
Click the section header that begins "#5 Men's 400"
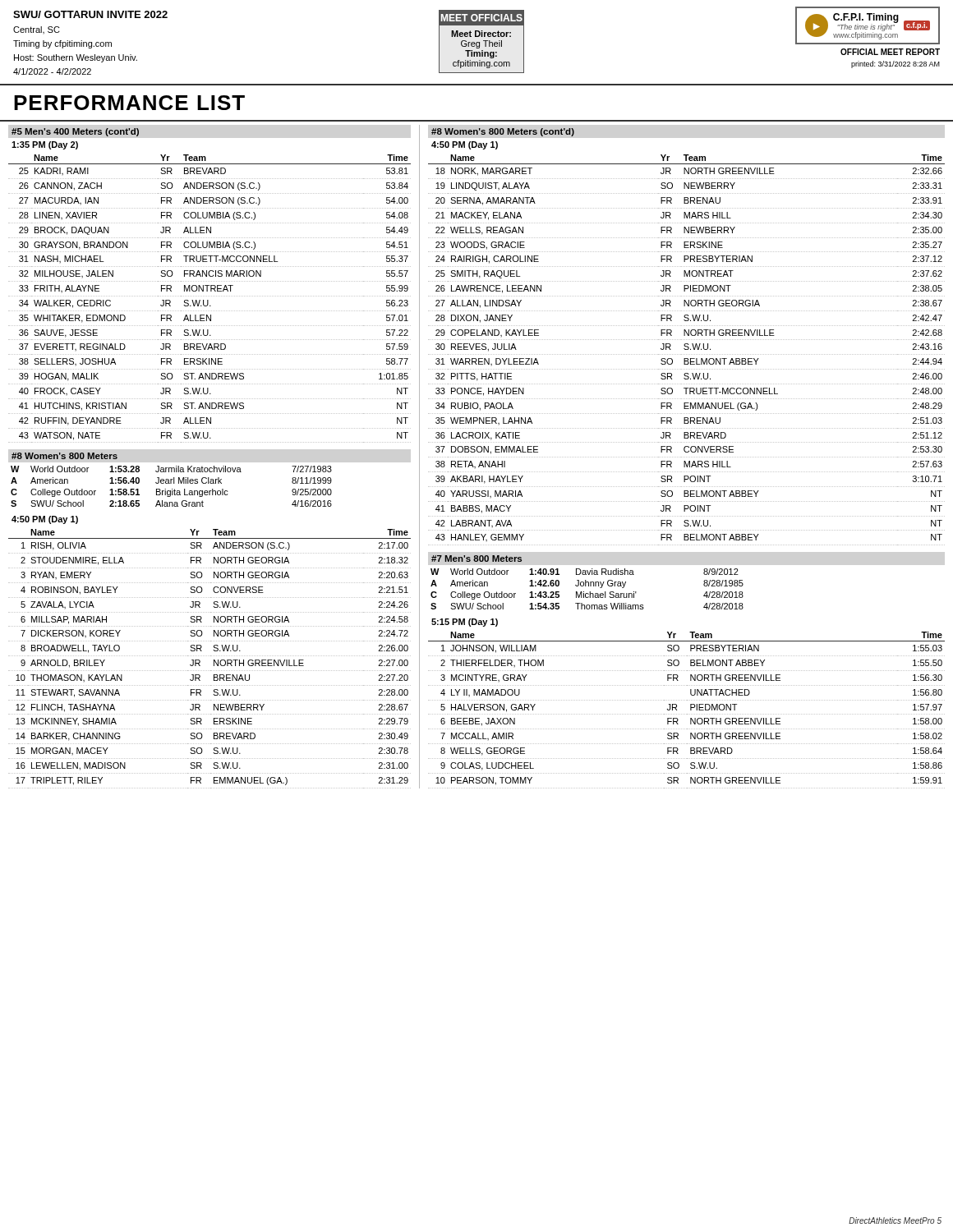75,132
